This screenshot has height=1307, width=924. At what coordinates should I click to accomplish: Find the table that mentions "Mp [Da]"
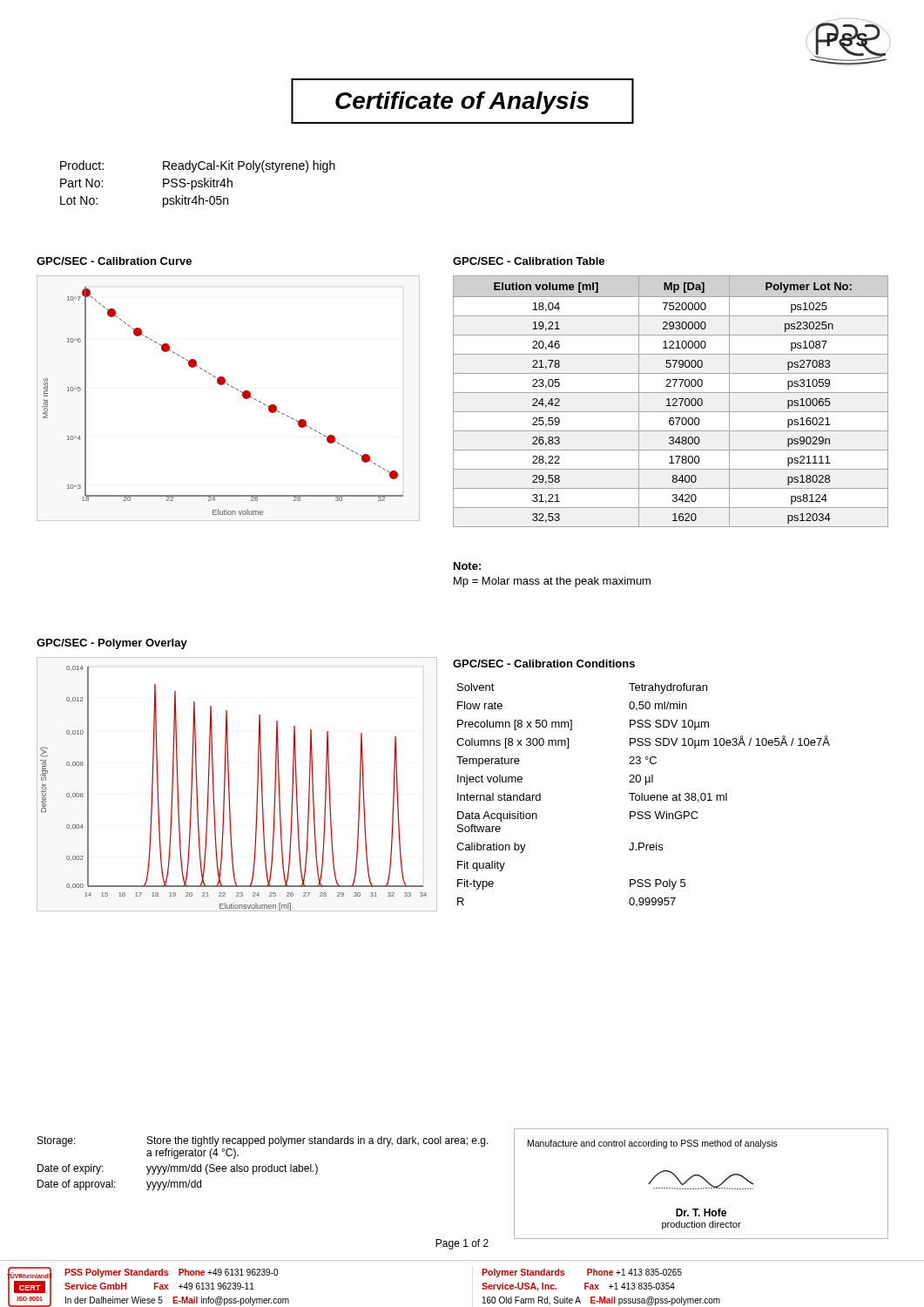point(671,401)
